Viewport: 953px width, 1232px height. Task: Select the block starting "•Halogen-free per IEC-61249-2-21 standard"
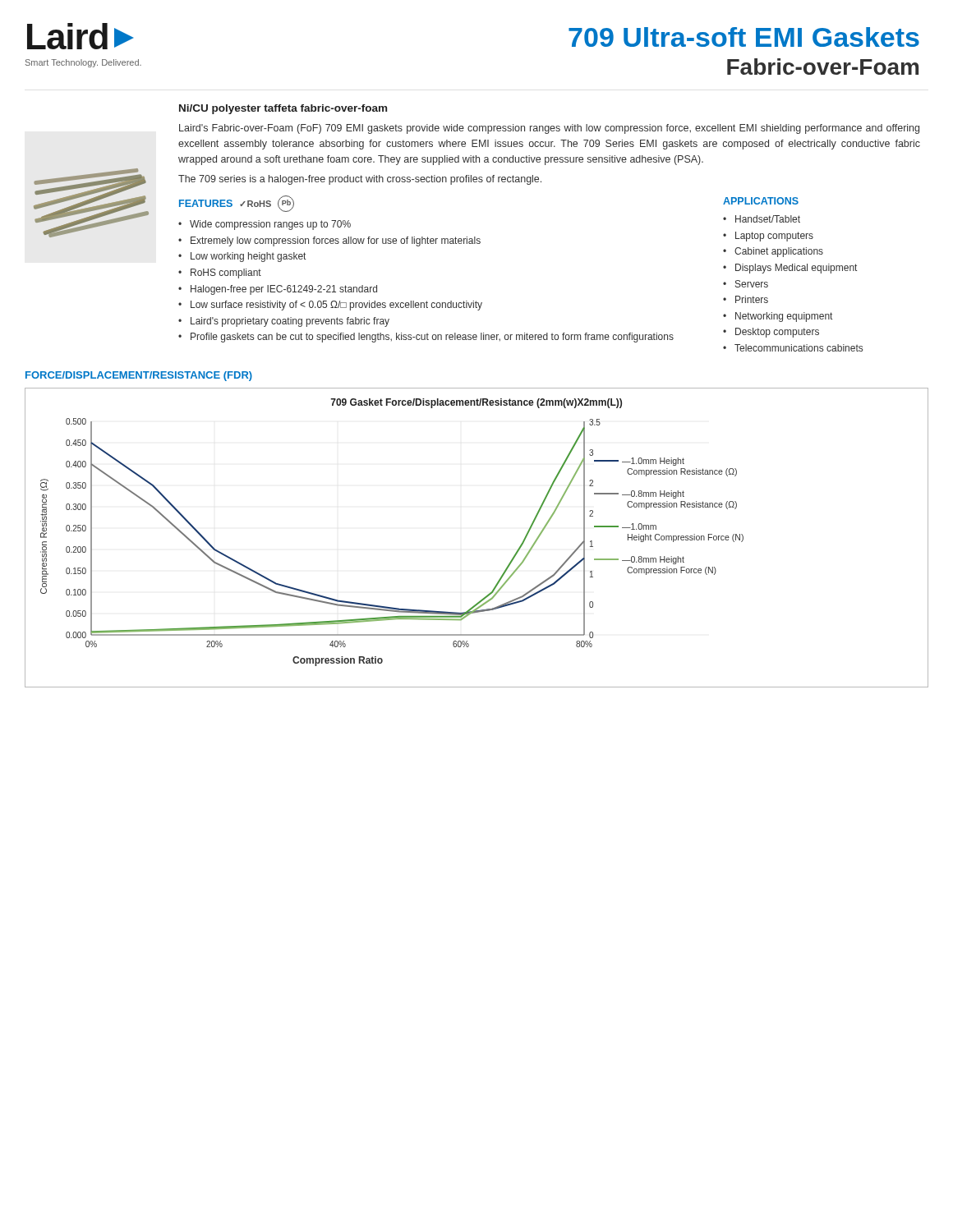(x=278, y=289)
